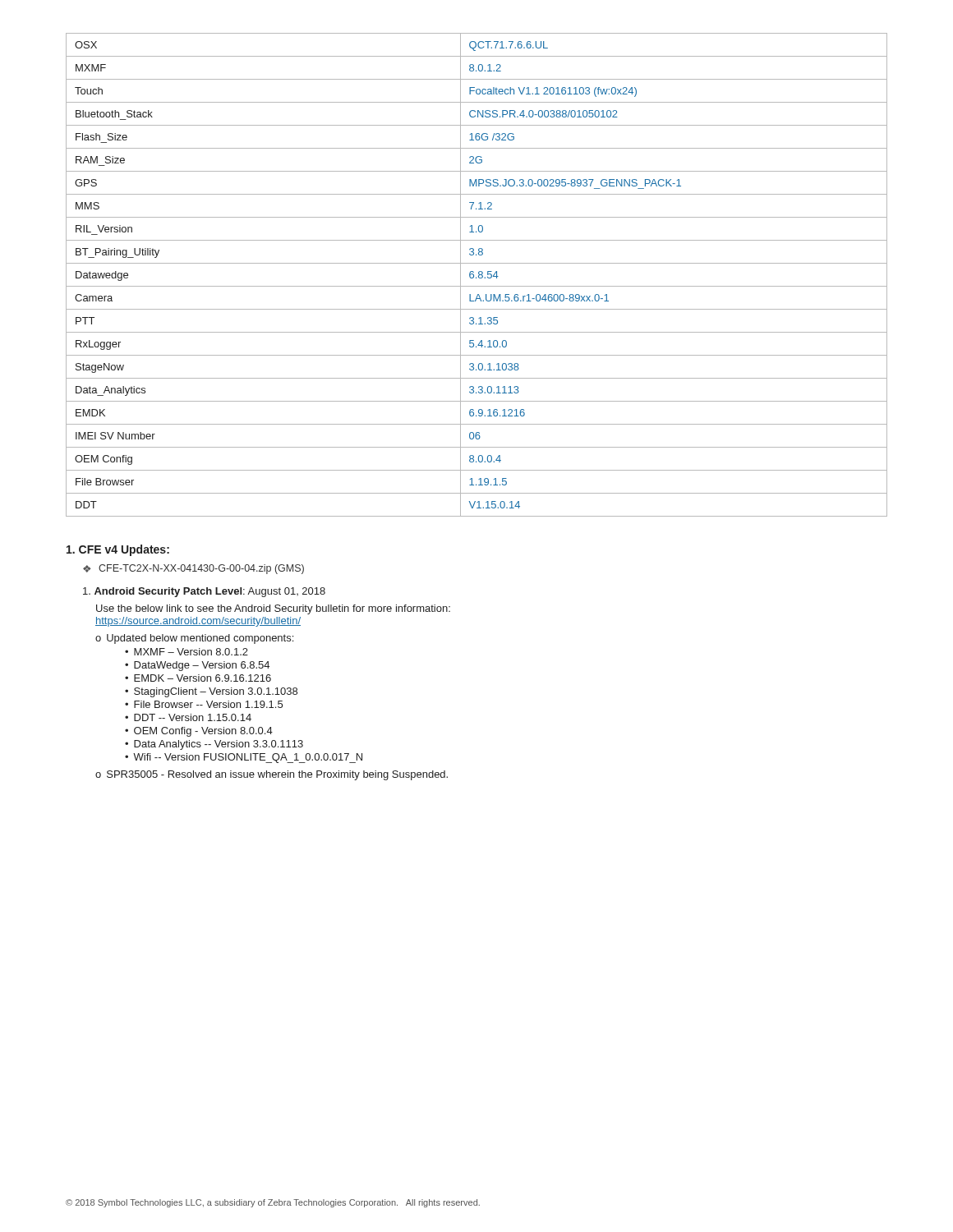Locate the element starting "DataWedge – Version 6.8.54"

pos(202,665)
